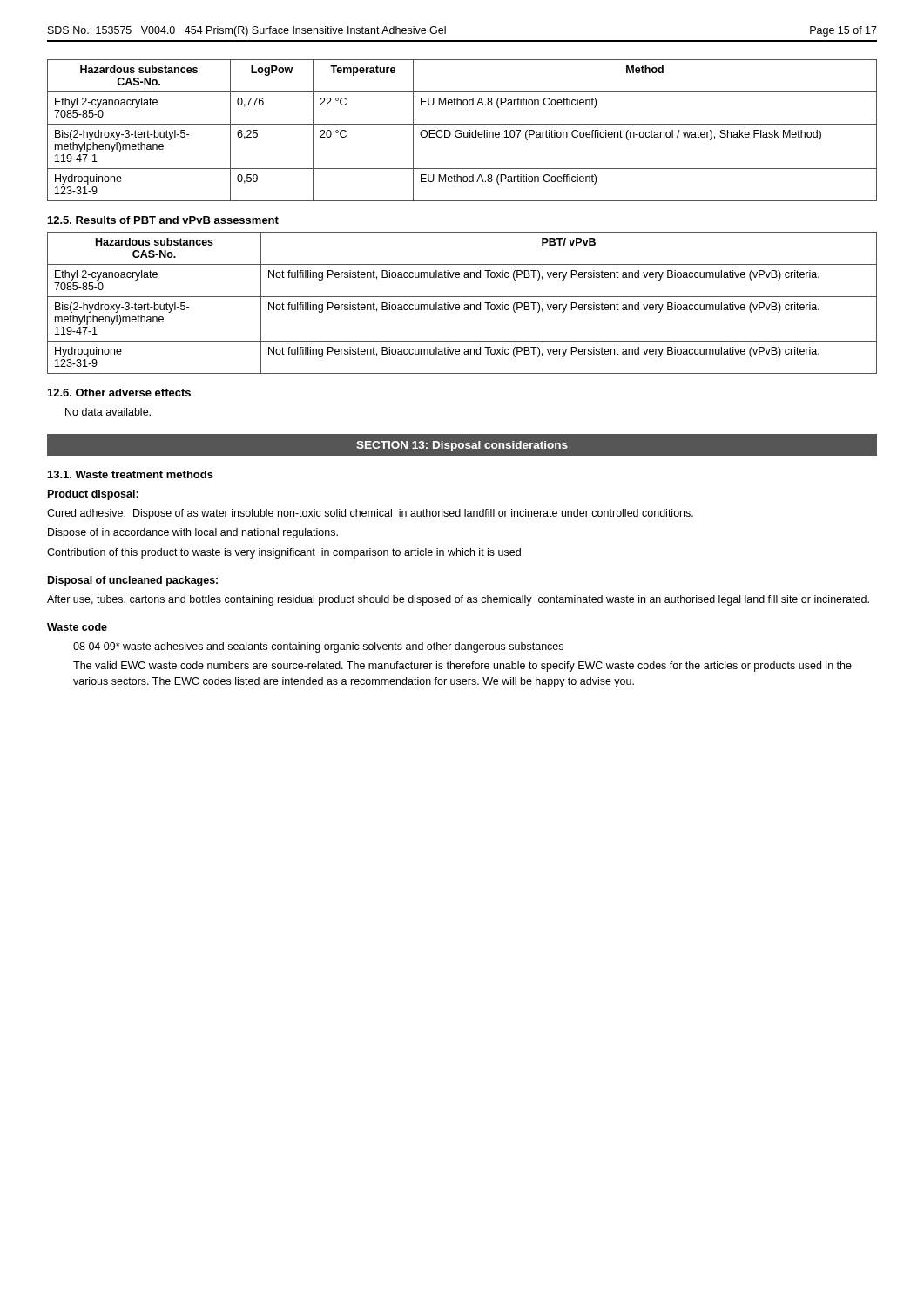The width and height of the screenshot is (924, 1307).
Task: Navigate to the region starting "Cured adhesive: Dispose"
Action: click(370, 513)
